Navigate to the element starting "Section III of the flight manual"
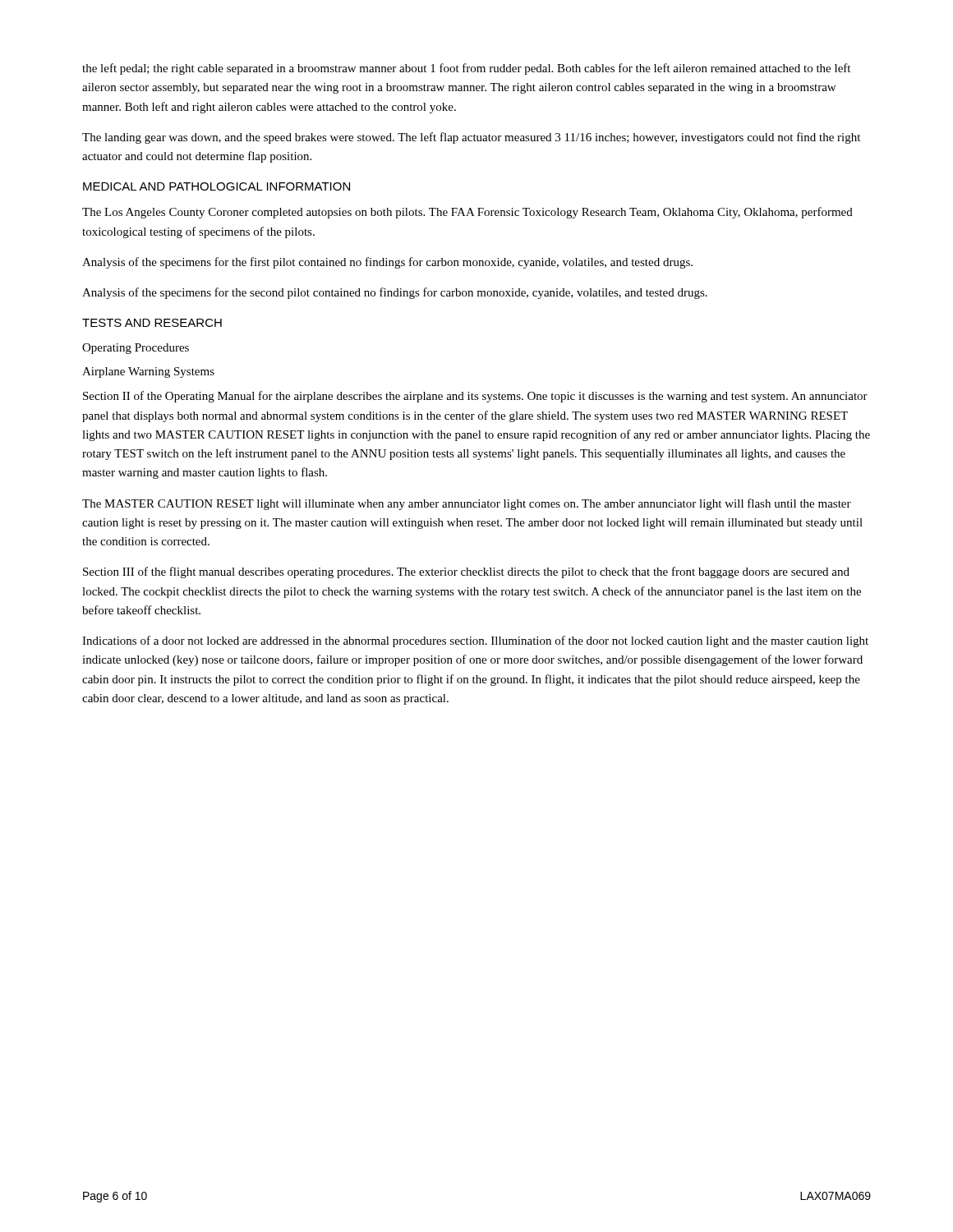This screenshot has height=1232, width=953. point(476,591)
